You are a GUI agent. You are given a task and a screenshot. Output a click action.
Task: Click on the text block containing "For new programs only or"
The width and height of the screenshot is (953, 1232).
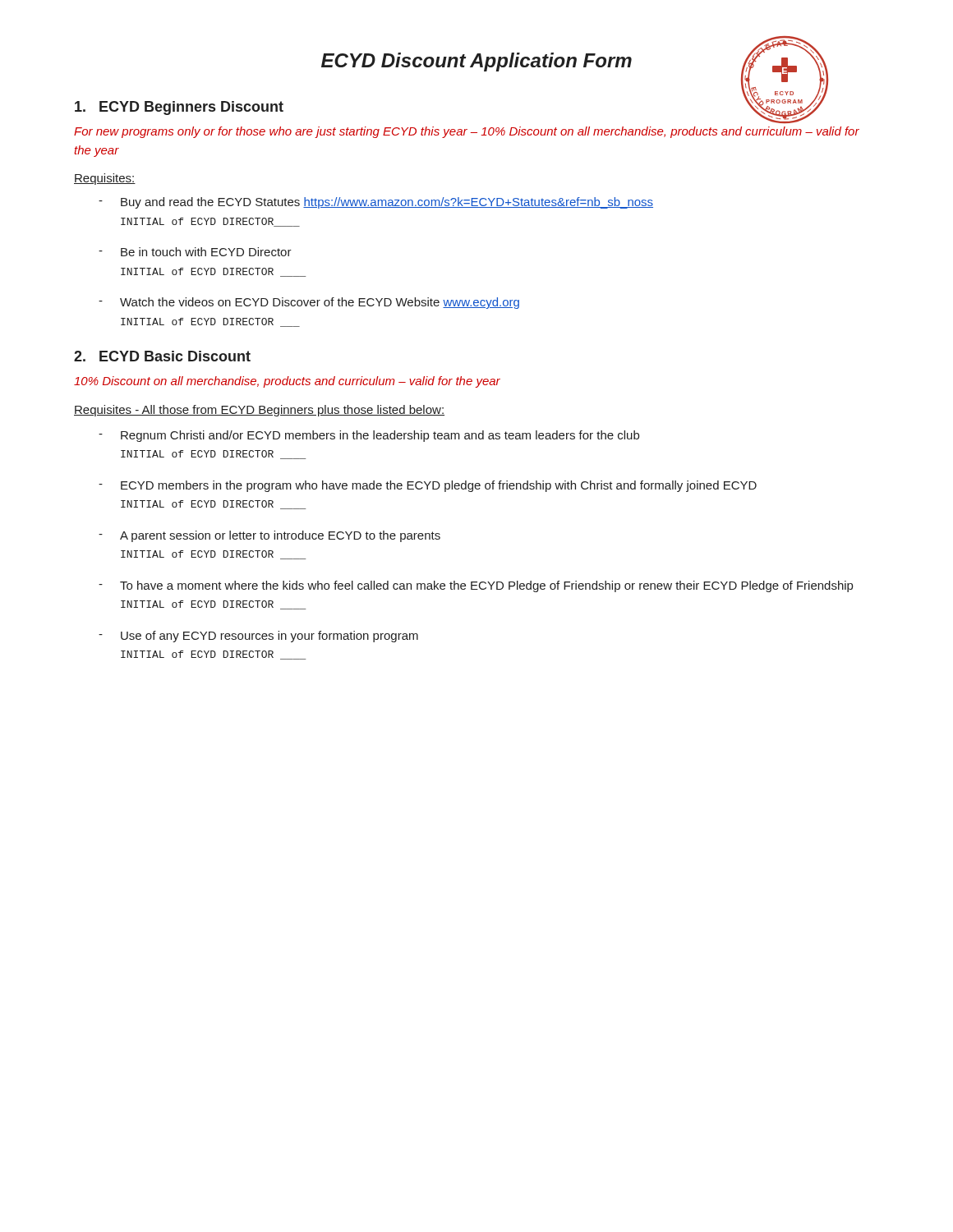pos(466,140)
